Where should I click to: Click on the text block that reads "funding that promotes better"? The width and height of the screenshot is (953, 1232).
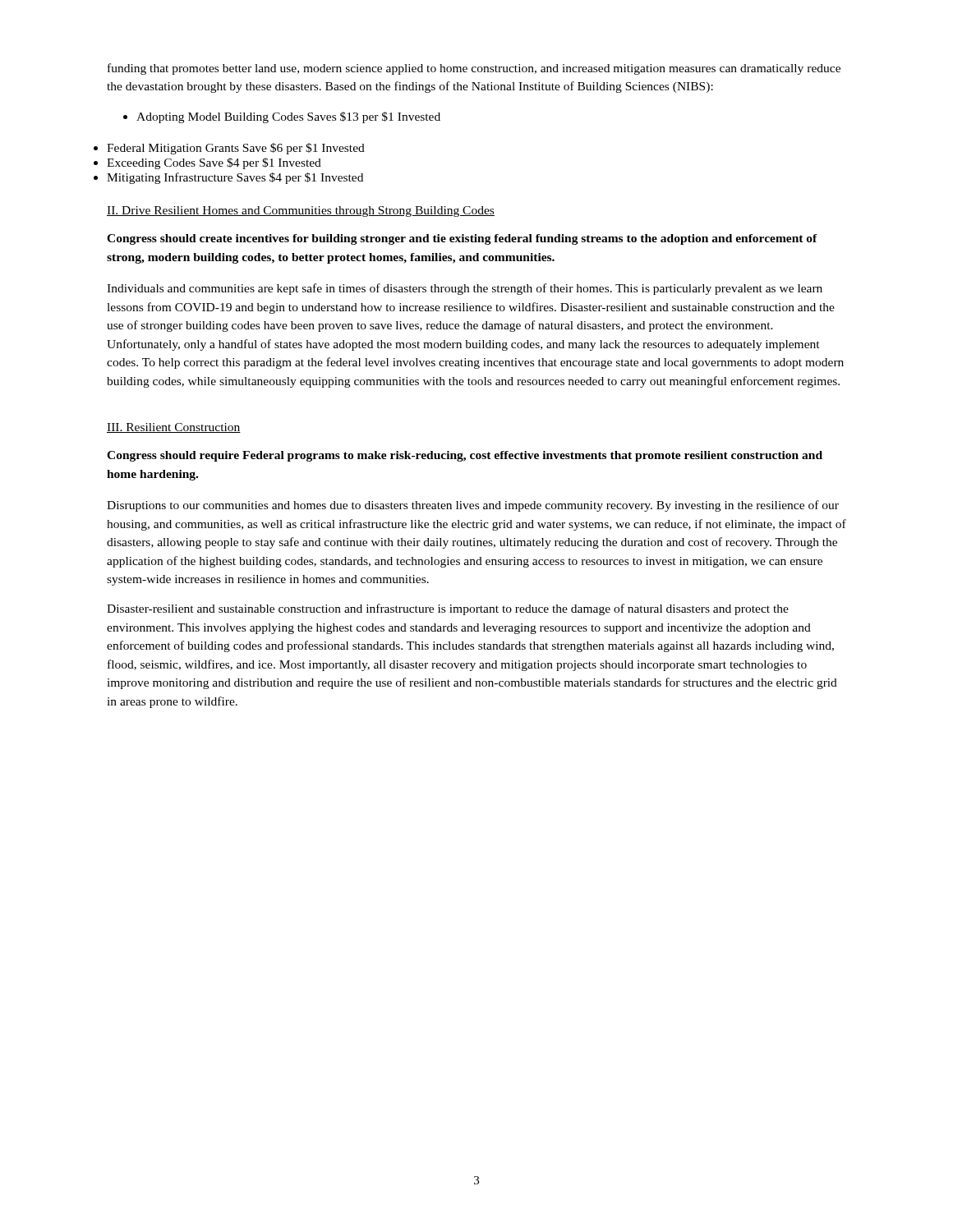coord(476,78)
